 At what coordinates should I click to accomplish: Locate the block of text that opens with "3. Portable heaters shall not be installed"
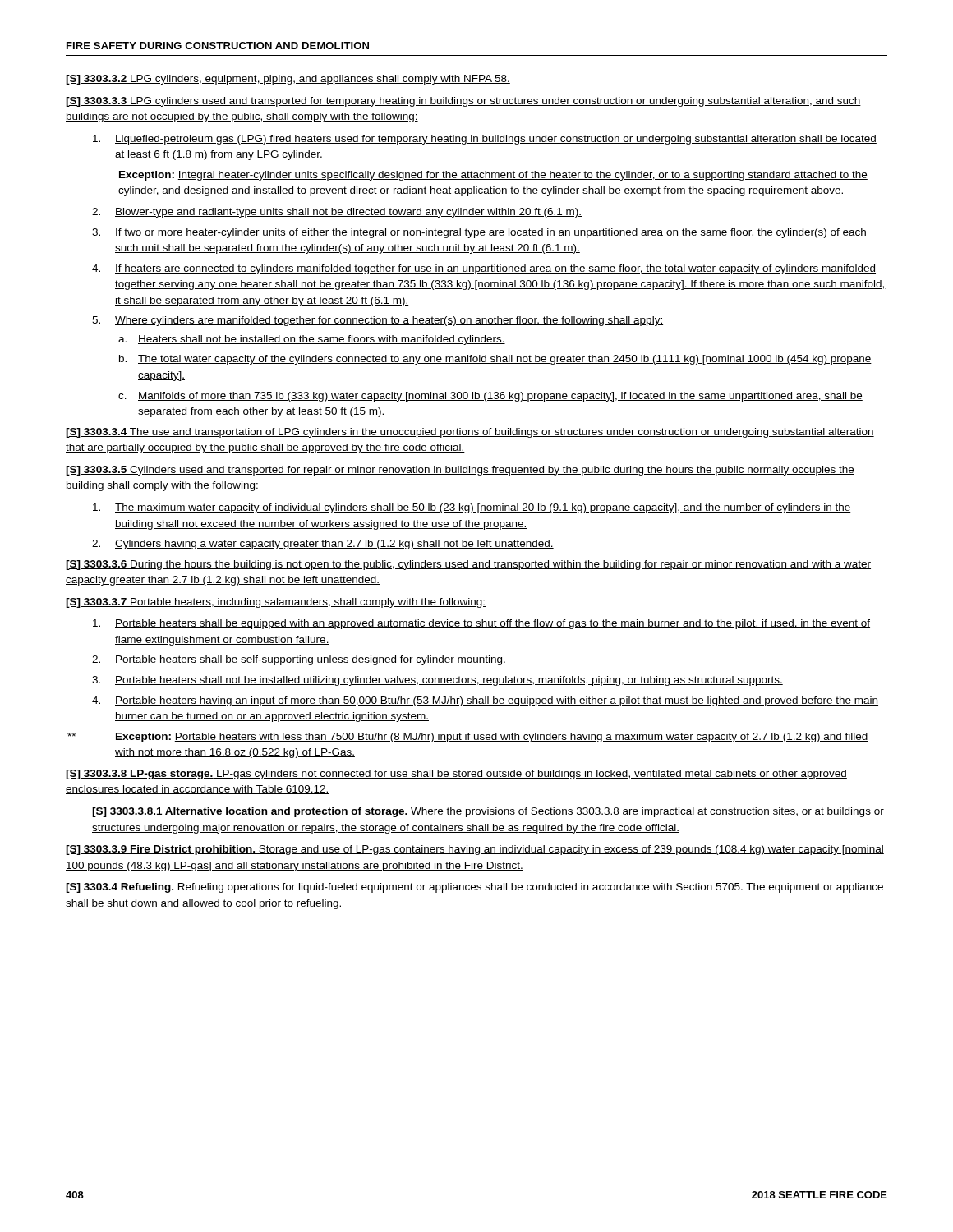click(x=437, y=680)
